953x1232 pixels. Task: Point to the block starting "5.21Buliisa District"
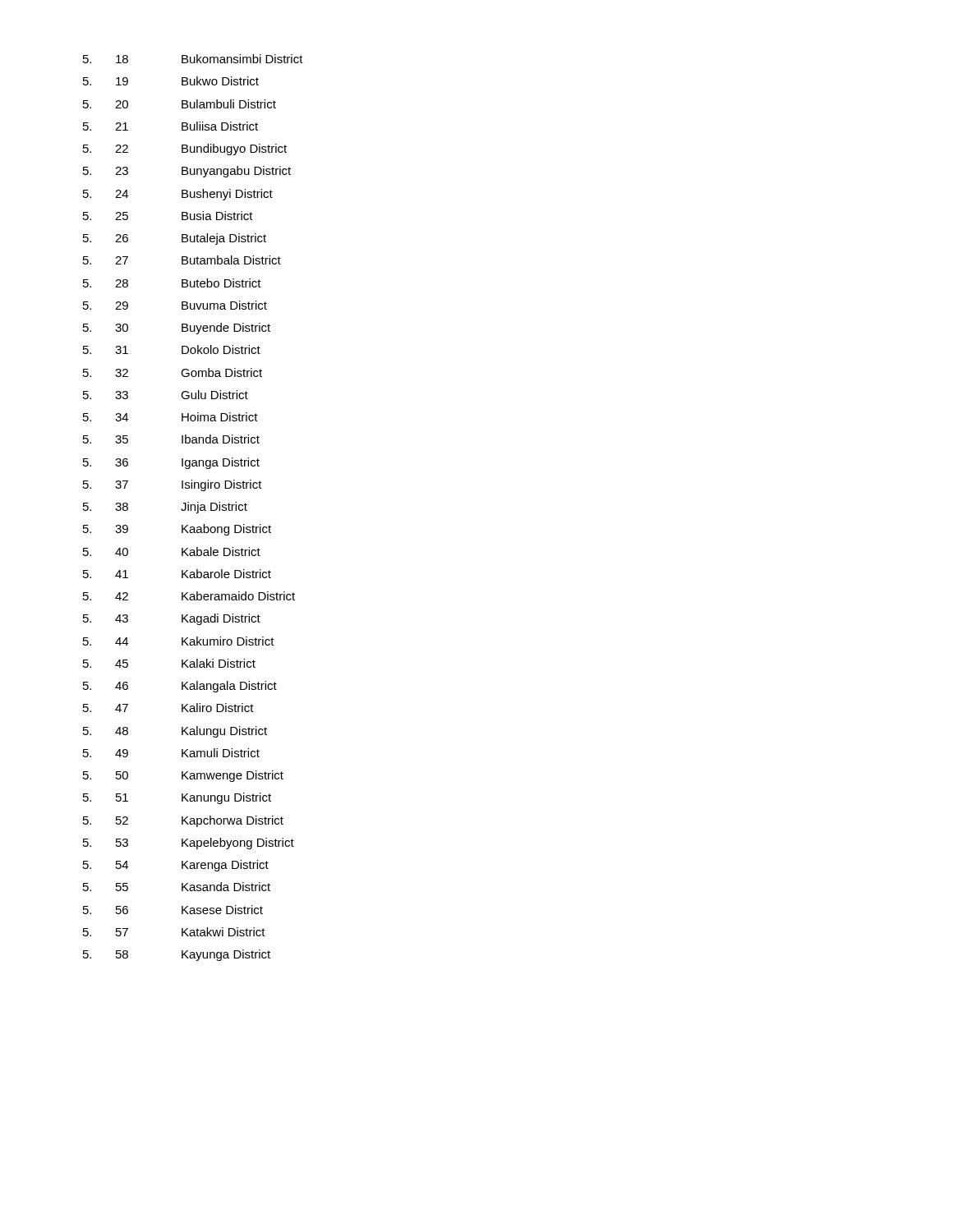coord(263,126)
